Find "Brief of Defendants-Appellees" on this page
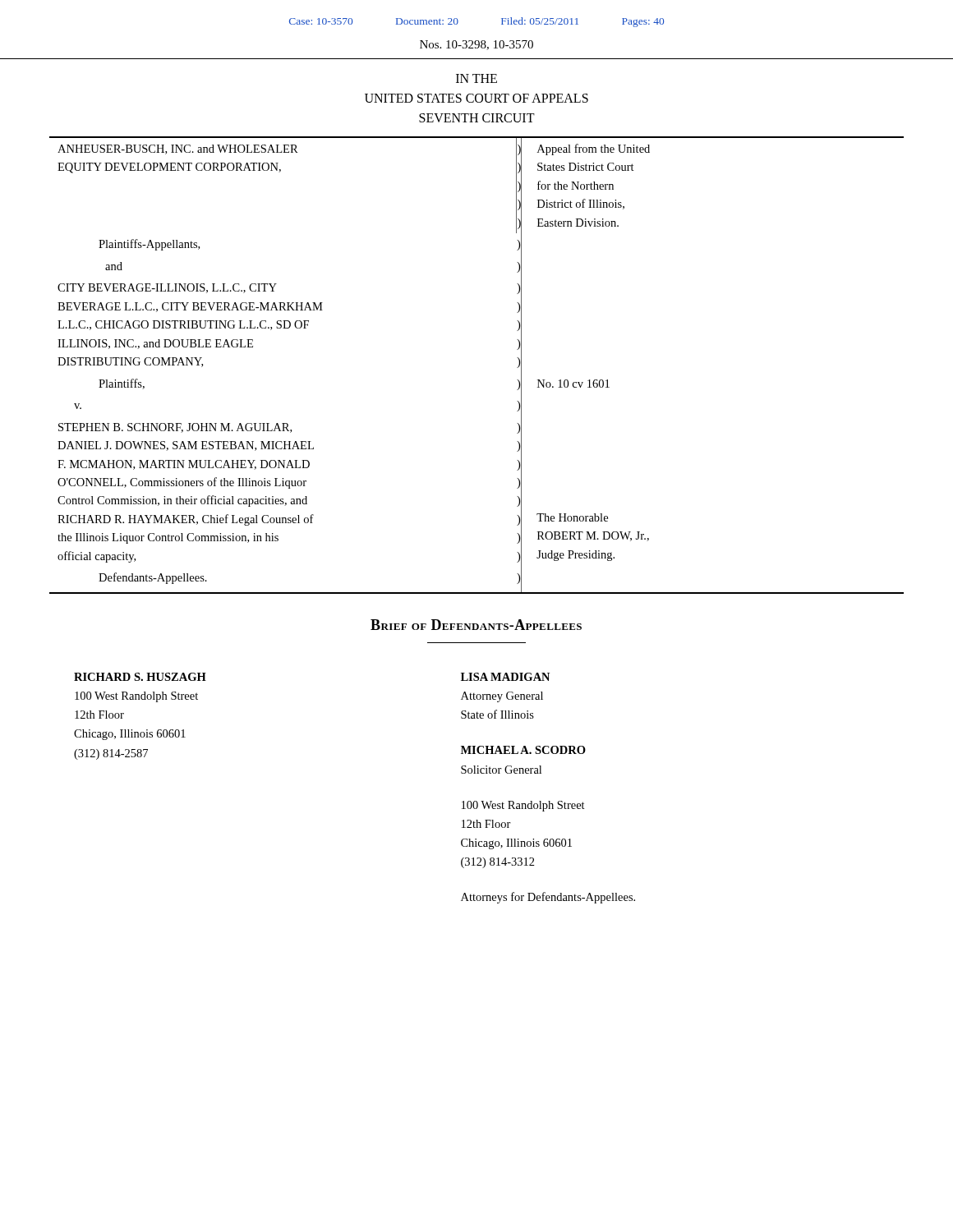This screenshot has width=953, height=1232. point(476,625)
